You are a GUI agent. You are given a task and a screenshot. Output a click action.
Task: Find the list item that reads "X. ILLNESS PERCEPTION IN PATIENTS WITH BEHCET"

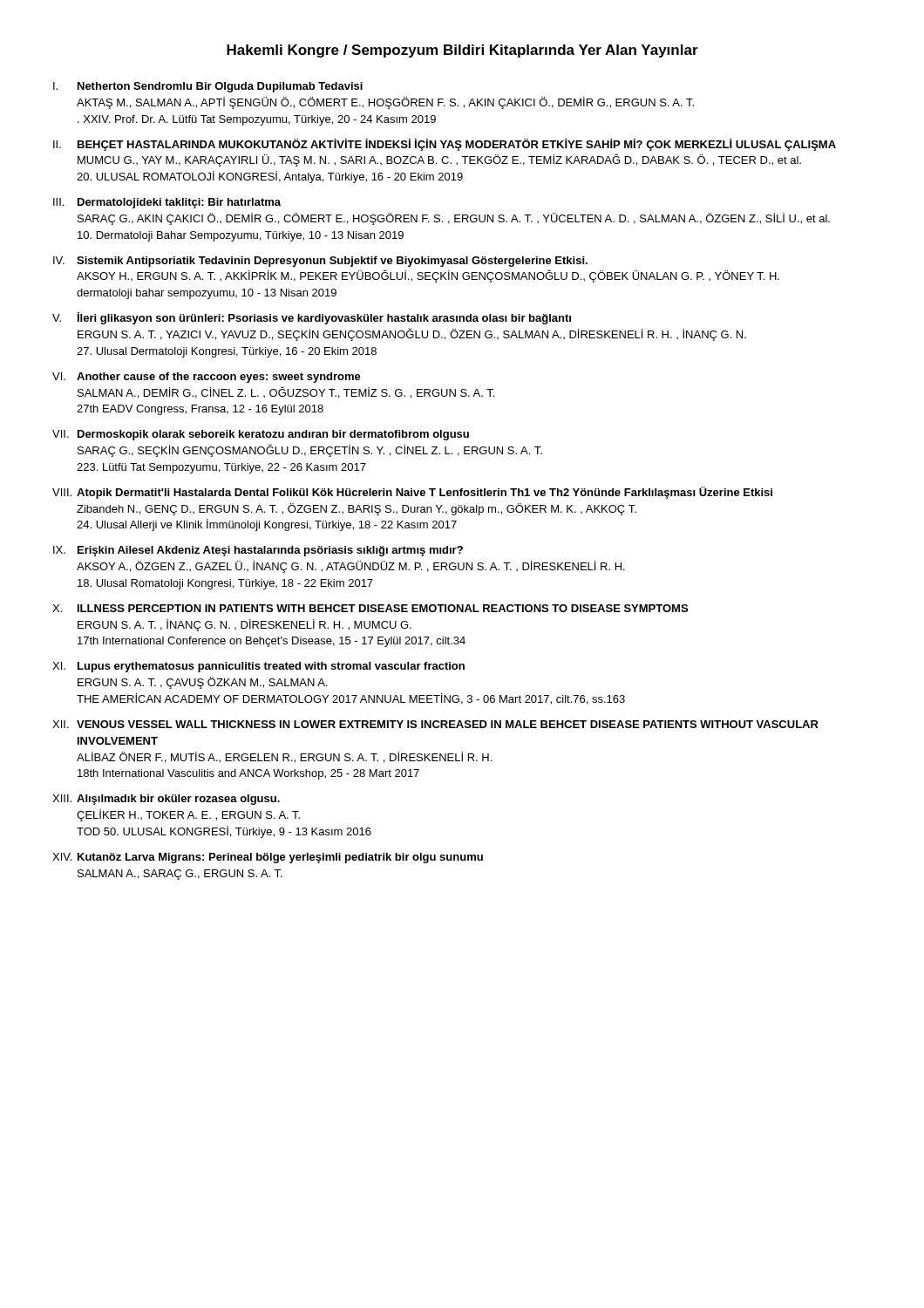(462, 625)
